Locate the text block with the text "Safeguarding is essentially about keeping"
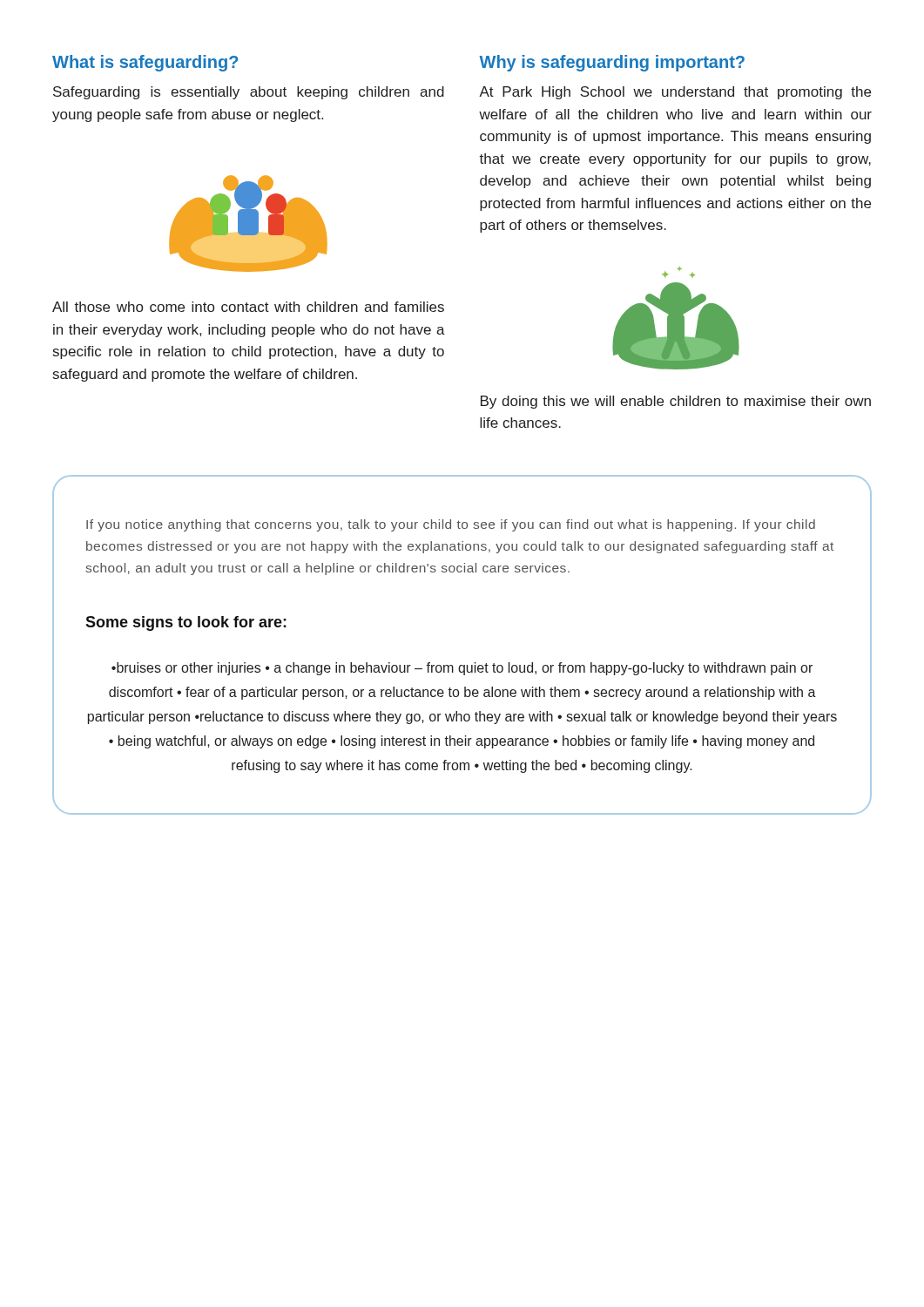Screen dimensions: 1307x924 (x=248, y=103)
